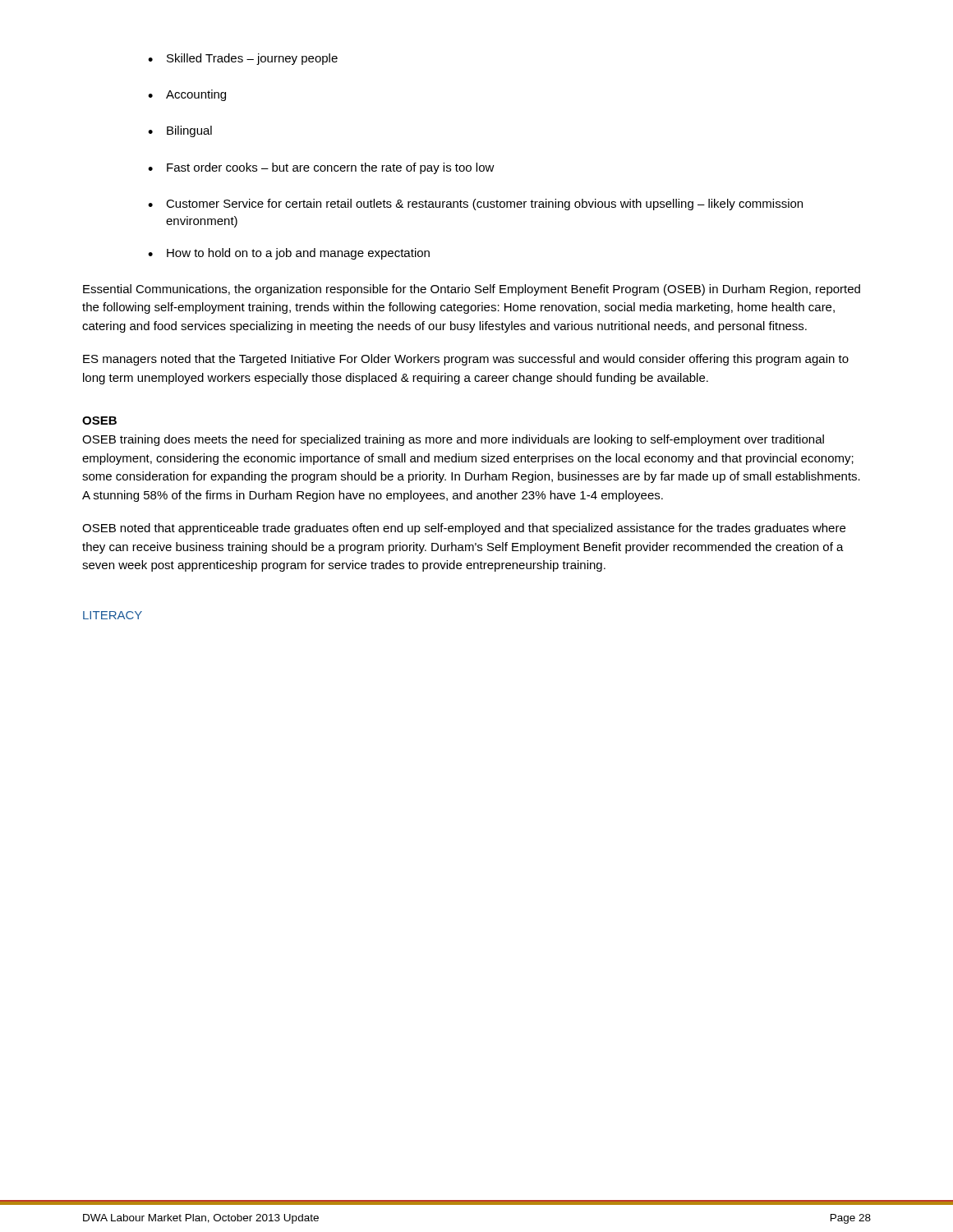
Task: Select the list item that reads "• Customer Service for certain retail outlets"
Action: [509, 212]
